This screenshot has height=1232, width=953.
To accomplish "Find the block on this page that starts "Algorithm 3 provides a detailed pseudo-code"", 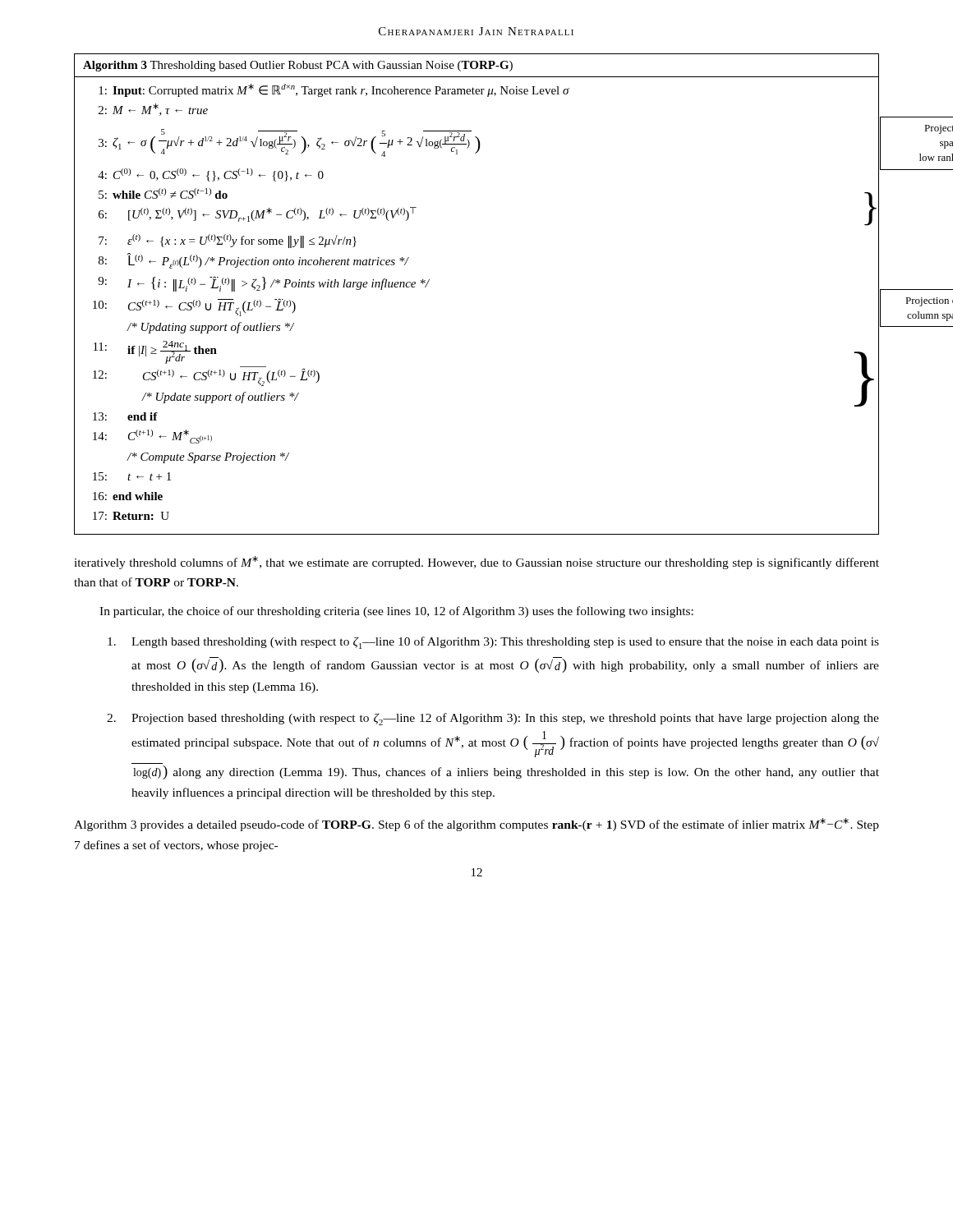I will [x=476, y=835].
